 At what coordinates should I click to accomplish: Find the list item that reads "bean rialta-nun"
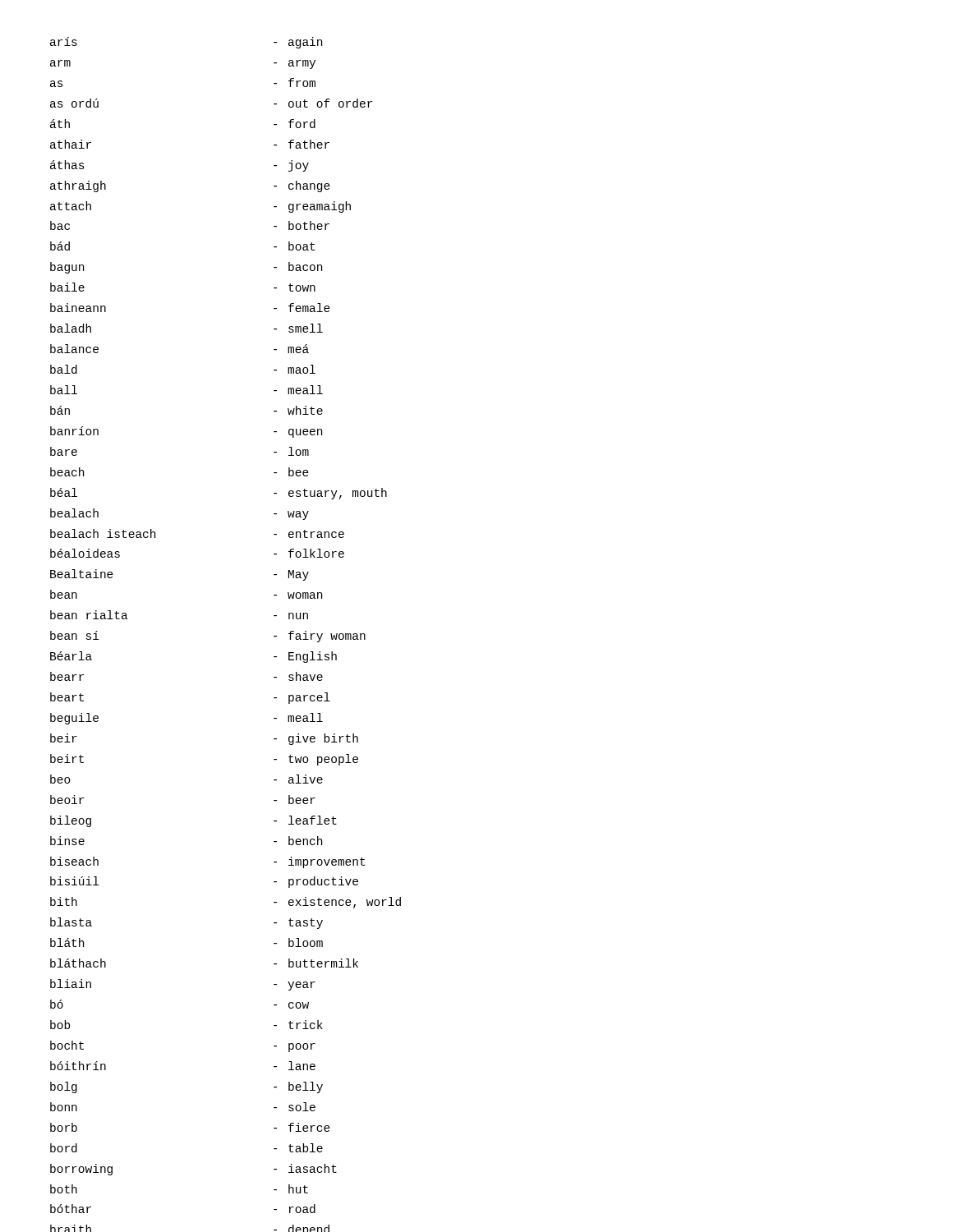click(x=88, y=615)
